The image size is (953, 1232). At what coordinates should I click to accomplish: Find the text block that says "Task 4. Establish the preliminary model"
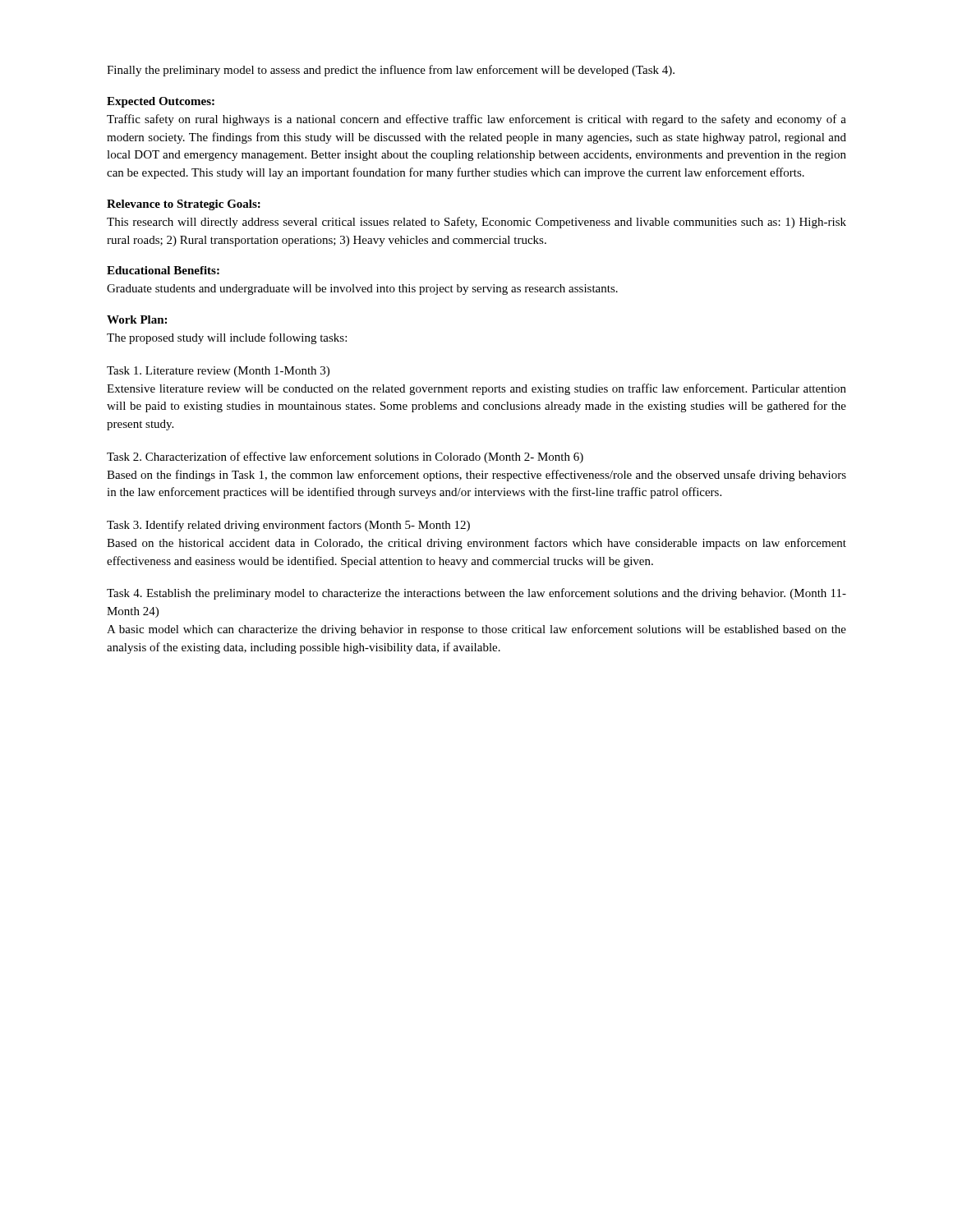click(x=476, y=620)
